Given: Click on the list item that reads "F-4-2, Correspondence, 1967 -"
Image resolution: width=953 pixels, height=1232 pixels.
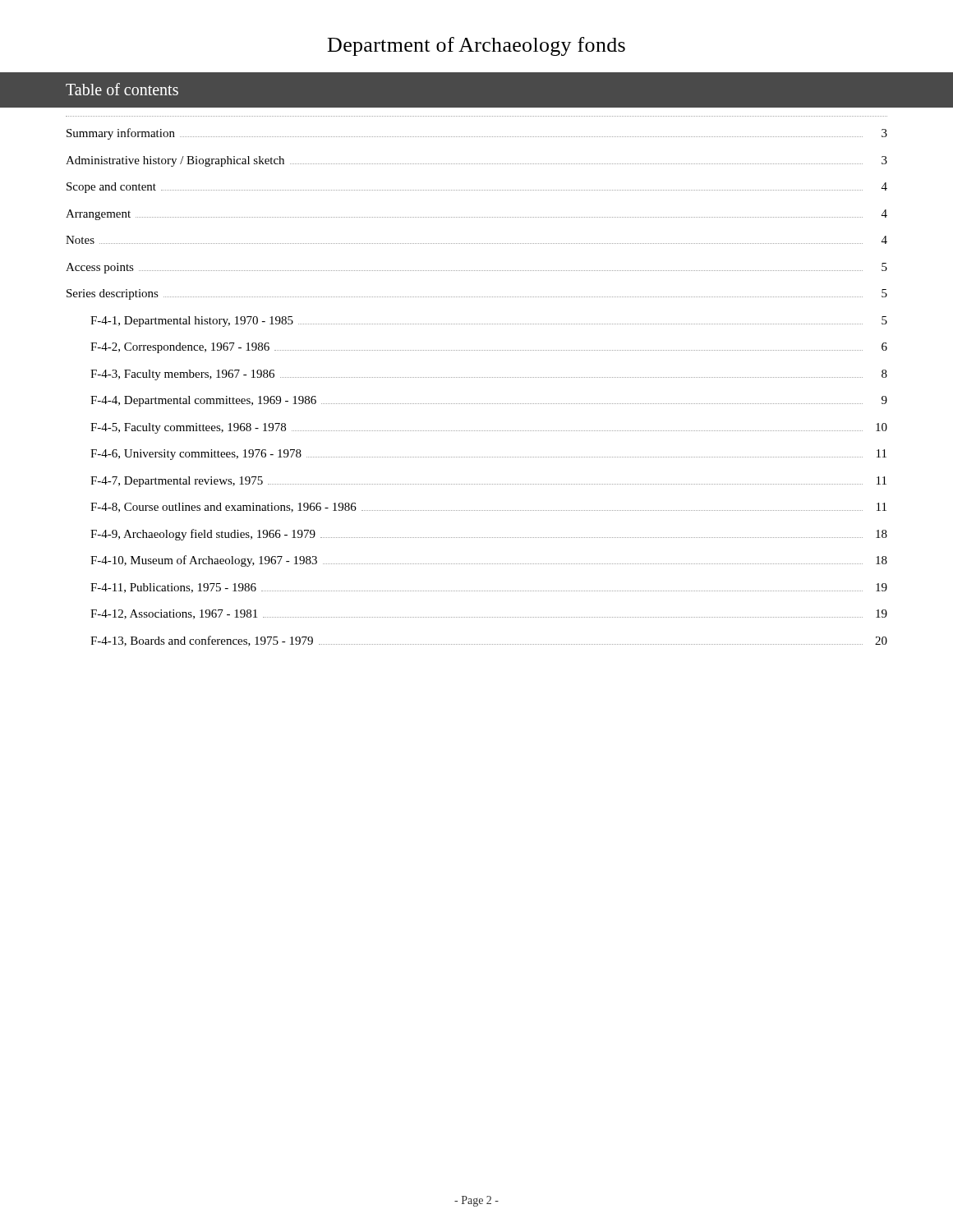Looking at the screenshot, I should (489, 347).
